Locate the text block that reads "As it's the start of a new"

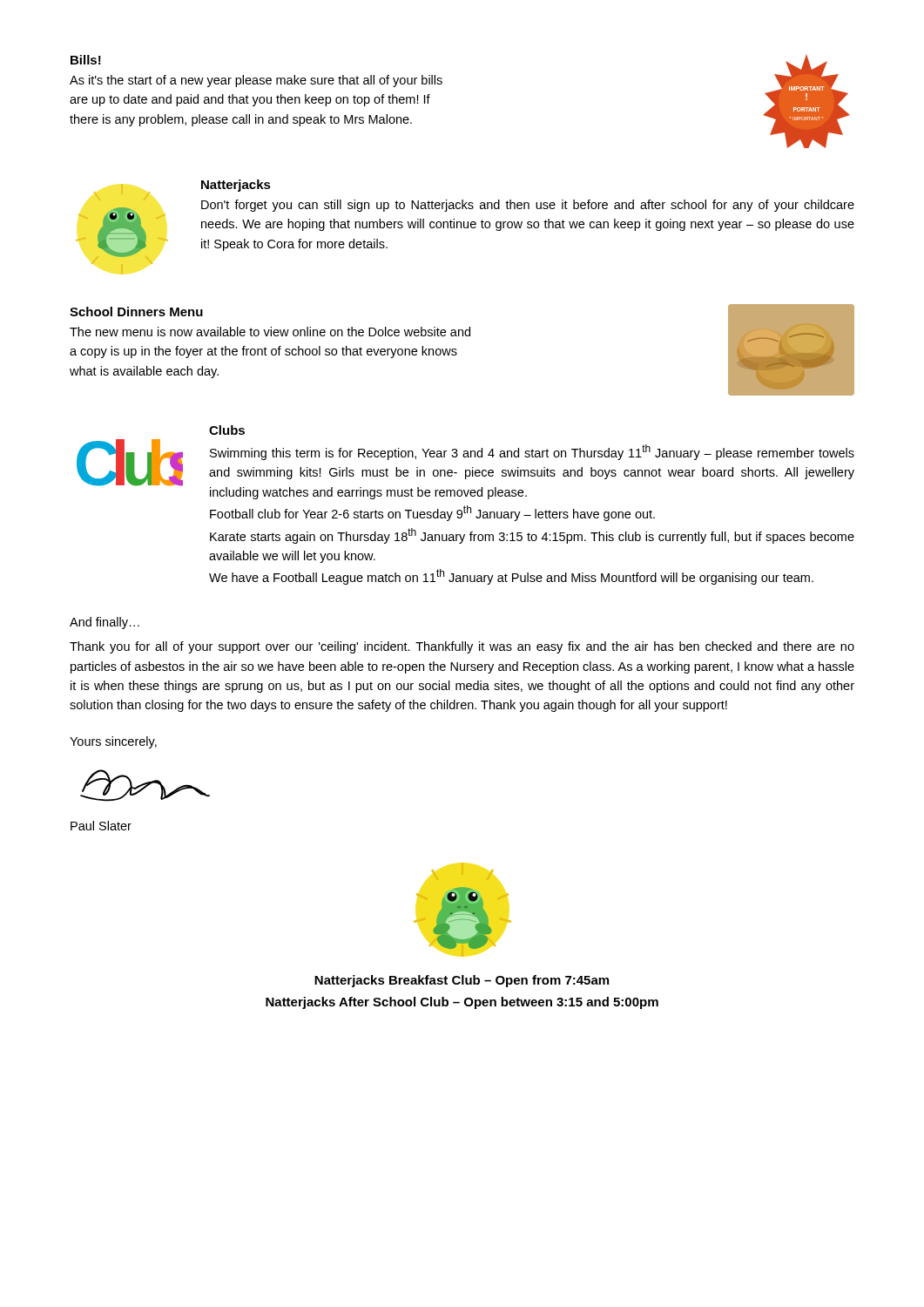tap(256, 100)
